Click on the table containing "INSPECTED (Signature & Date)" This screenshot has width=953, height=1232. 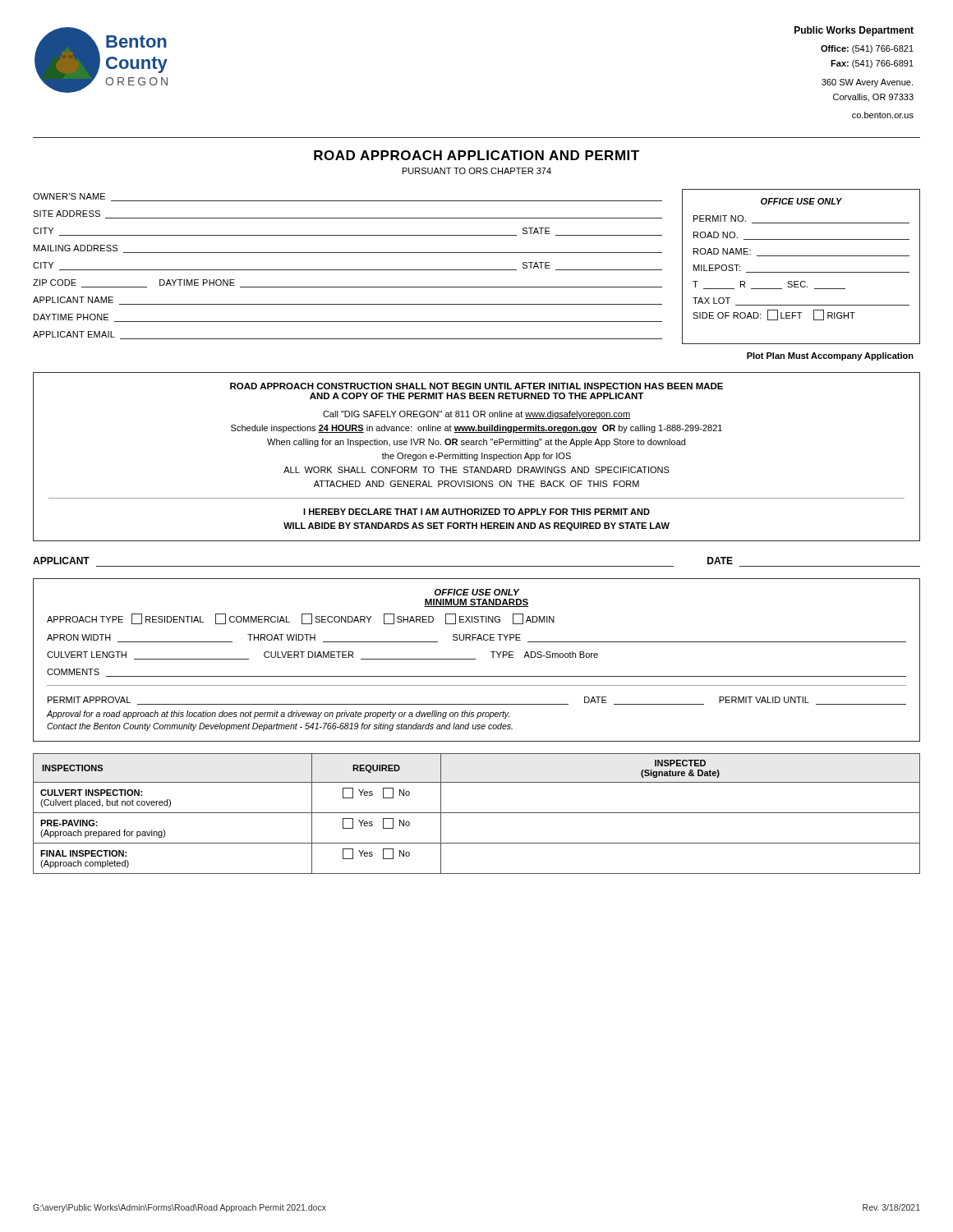point(476,813)
